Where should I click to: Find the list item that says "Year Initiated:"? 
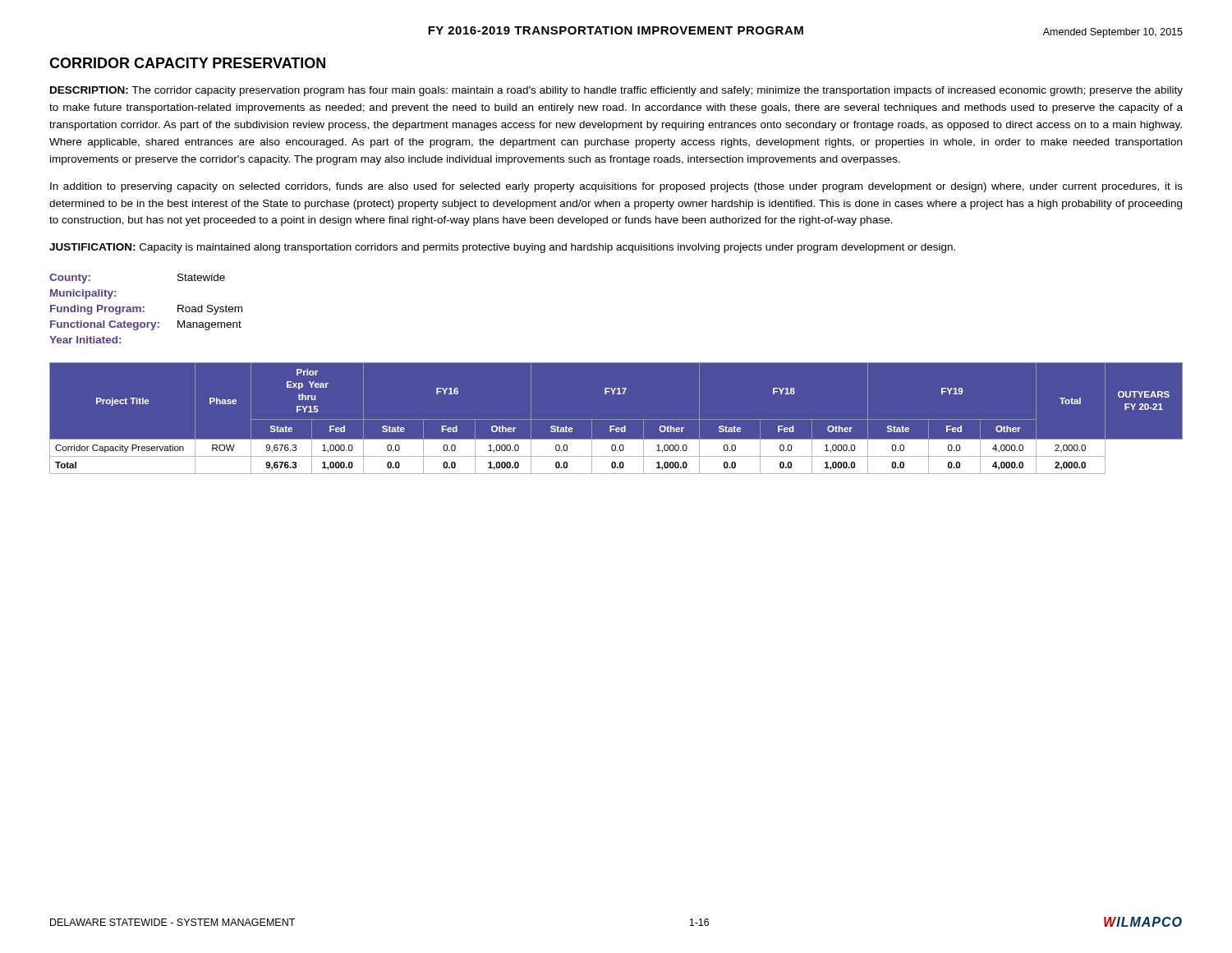[91, 340]
